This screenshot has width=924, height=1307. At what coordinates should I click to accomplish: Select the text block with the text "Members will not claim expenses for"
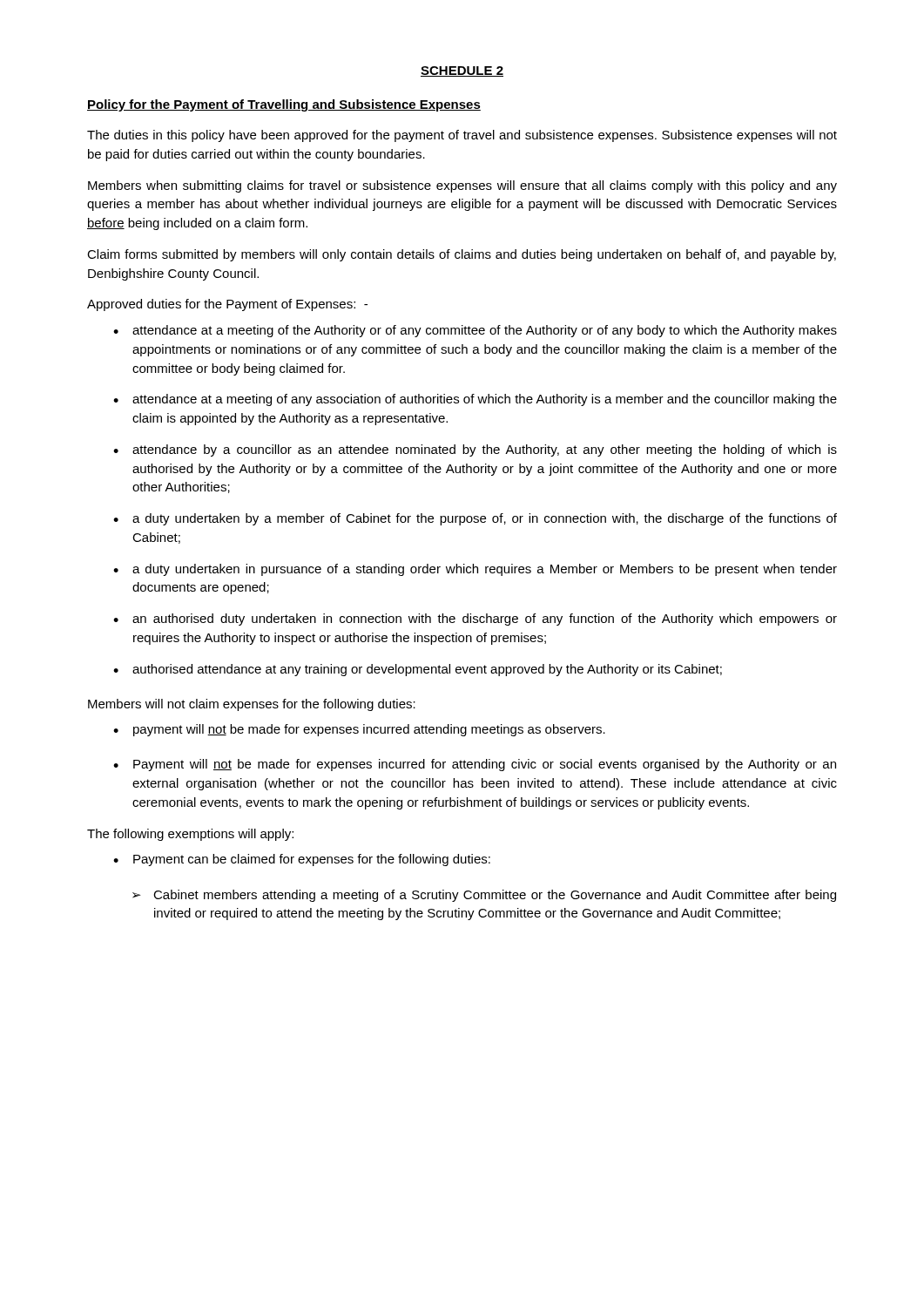pos(252,703)
